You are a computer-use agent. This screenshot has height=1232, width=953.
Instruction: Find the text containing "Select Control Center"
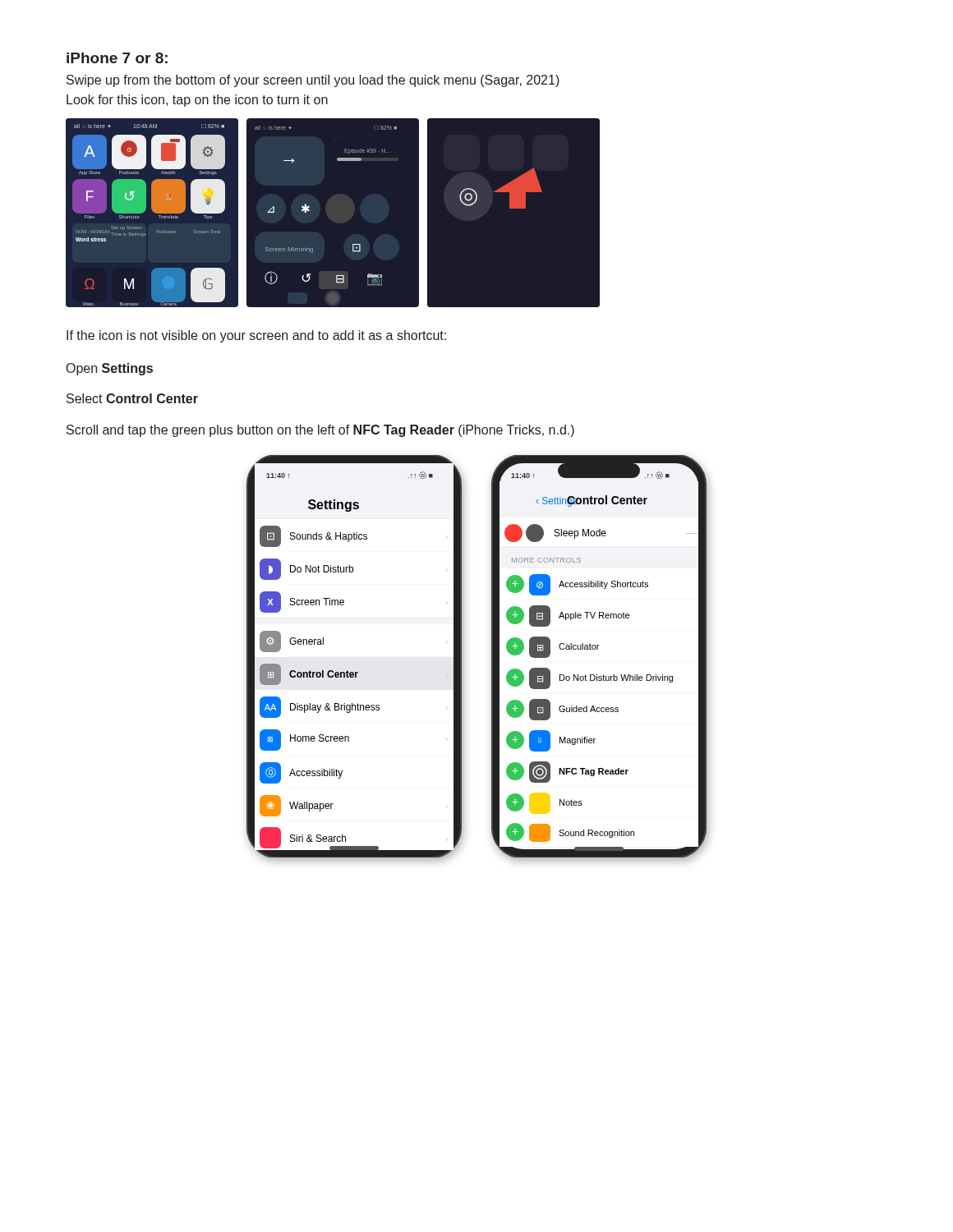pos(132,399)
